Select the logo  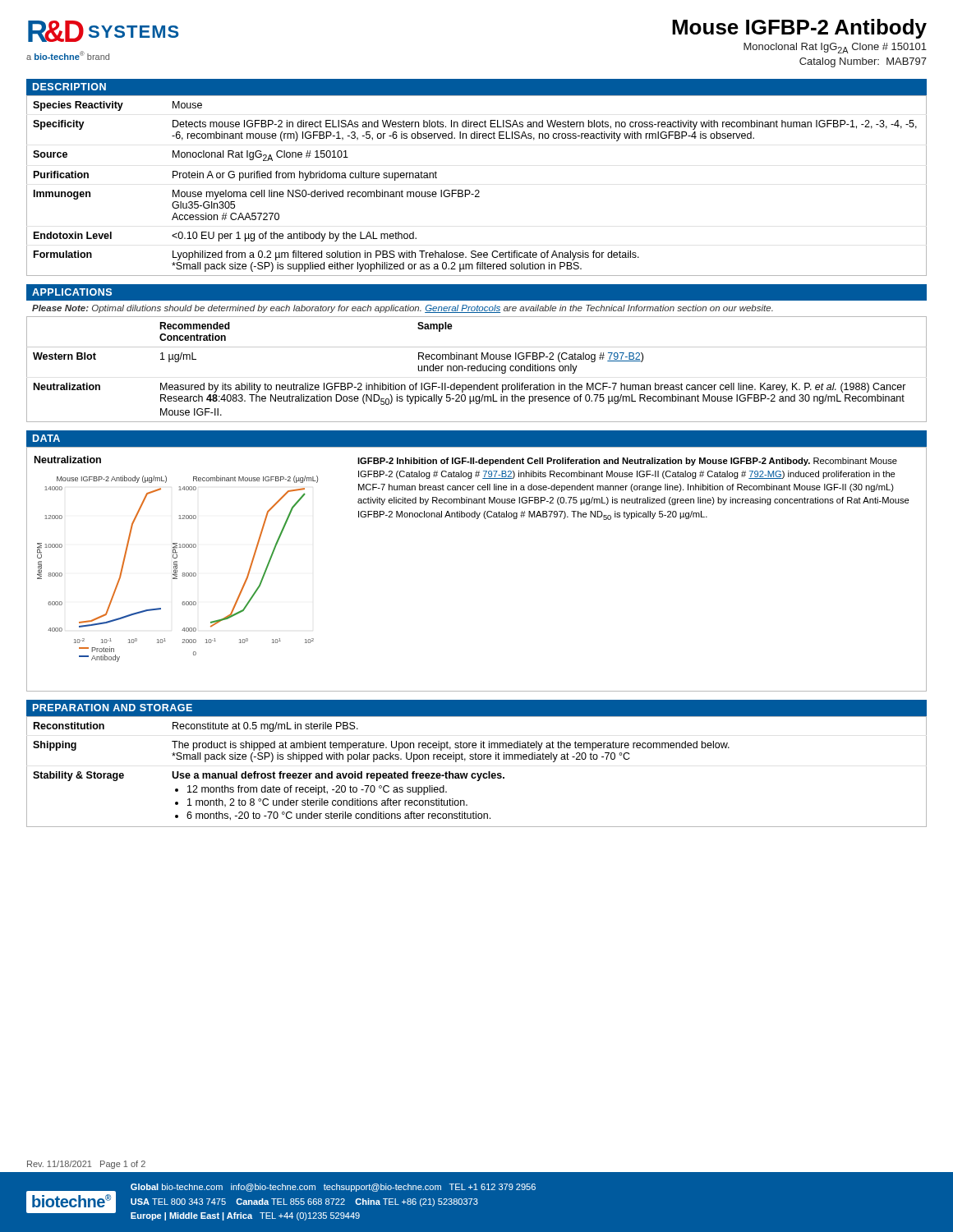point(108,38)
